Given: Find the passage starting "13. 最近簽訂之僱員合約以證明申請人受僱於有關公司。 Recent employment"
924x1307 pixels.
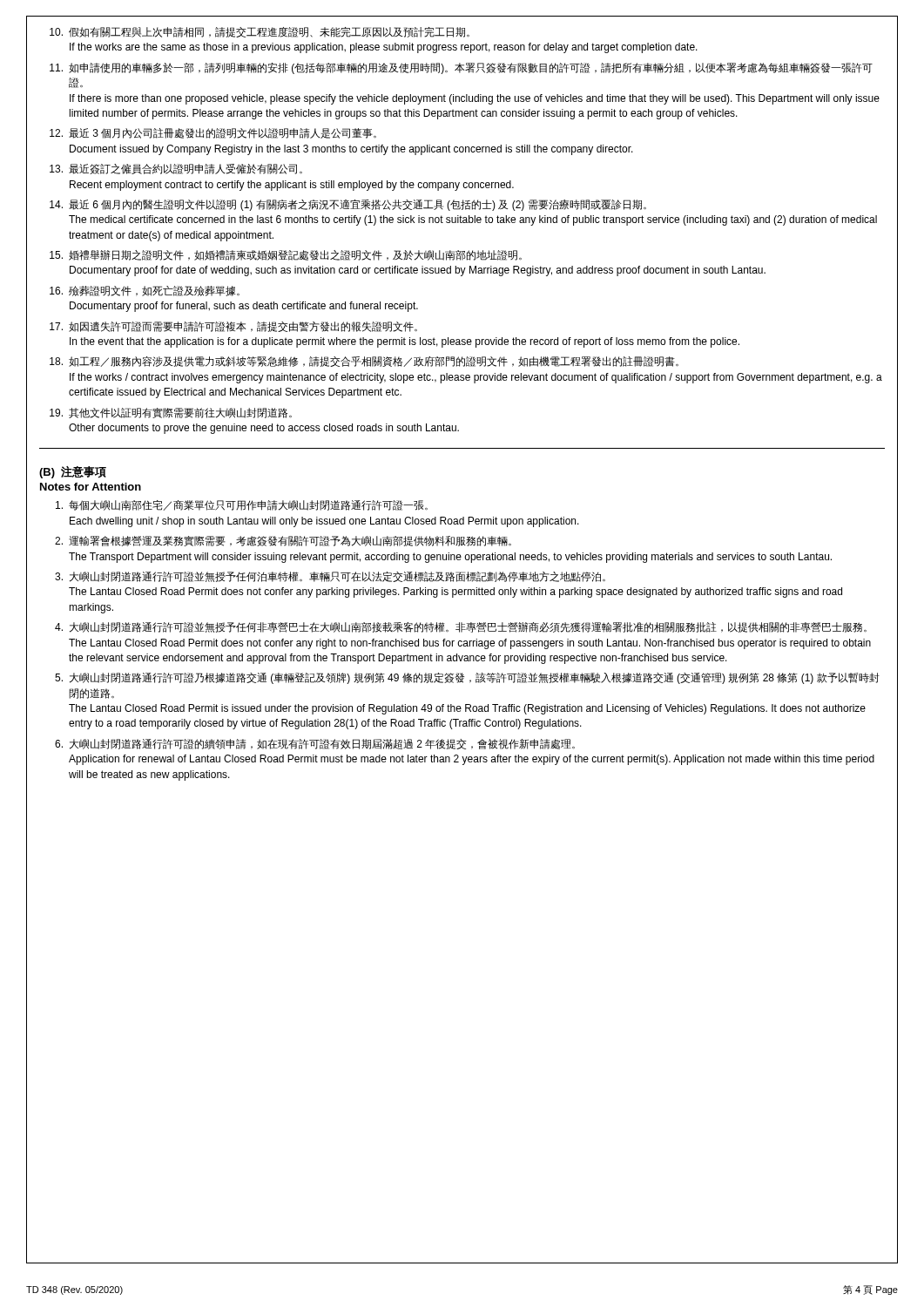Looking at the screenshot, I should (462, 177).
